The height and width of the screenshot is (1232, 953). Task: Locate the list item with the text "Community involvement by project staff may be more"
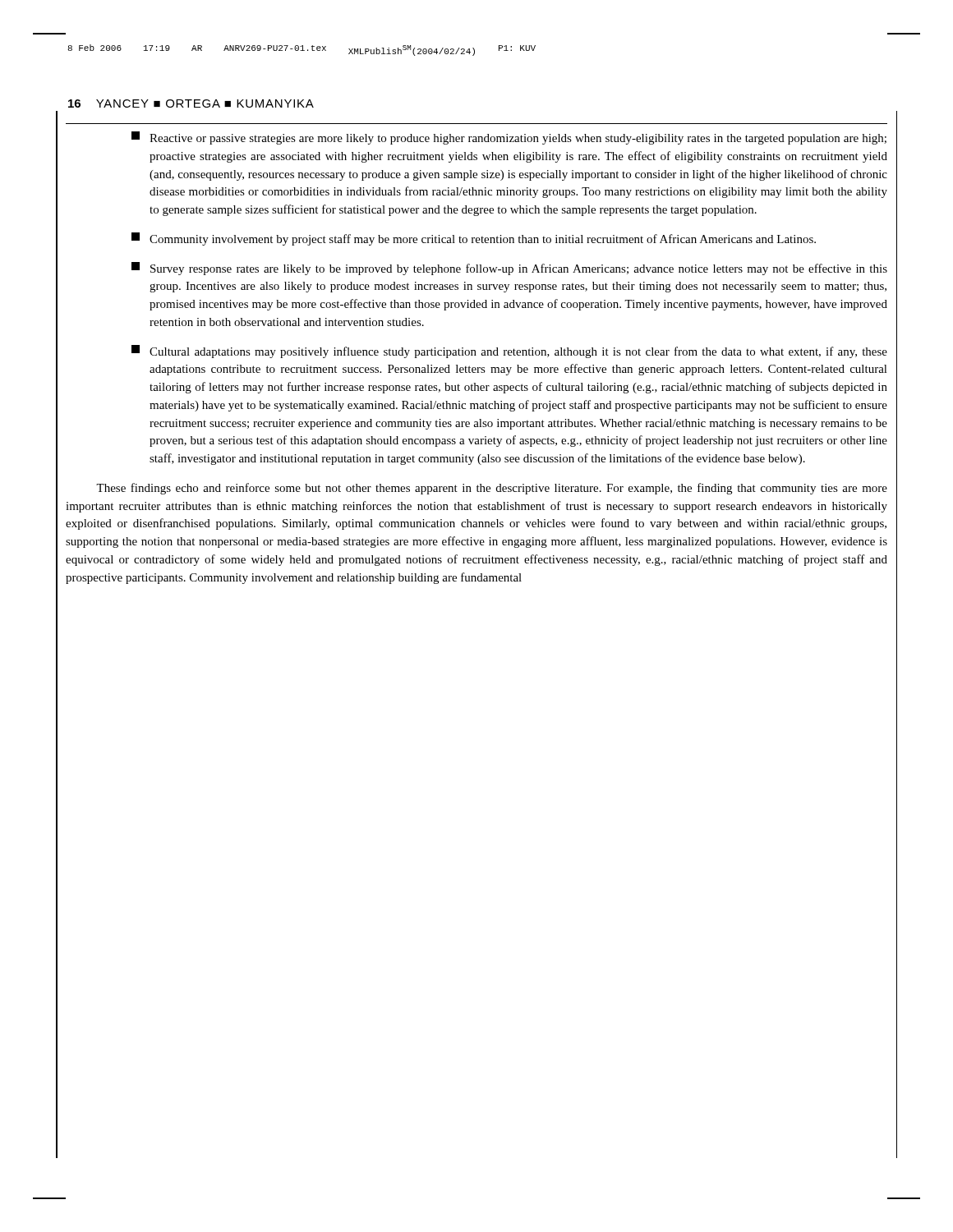[509, 240]
